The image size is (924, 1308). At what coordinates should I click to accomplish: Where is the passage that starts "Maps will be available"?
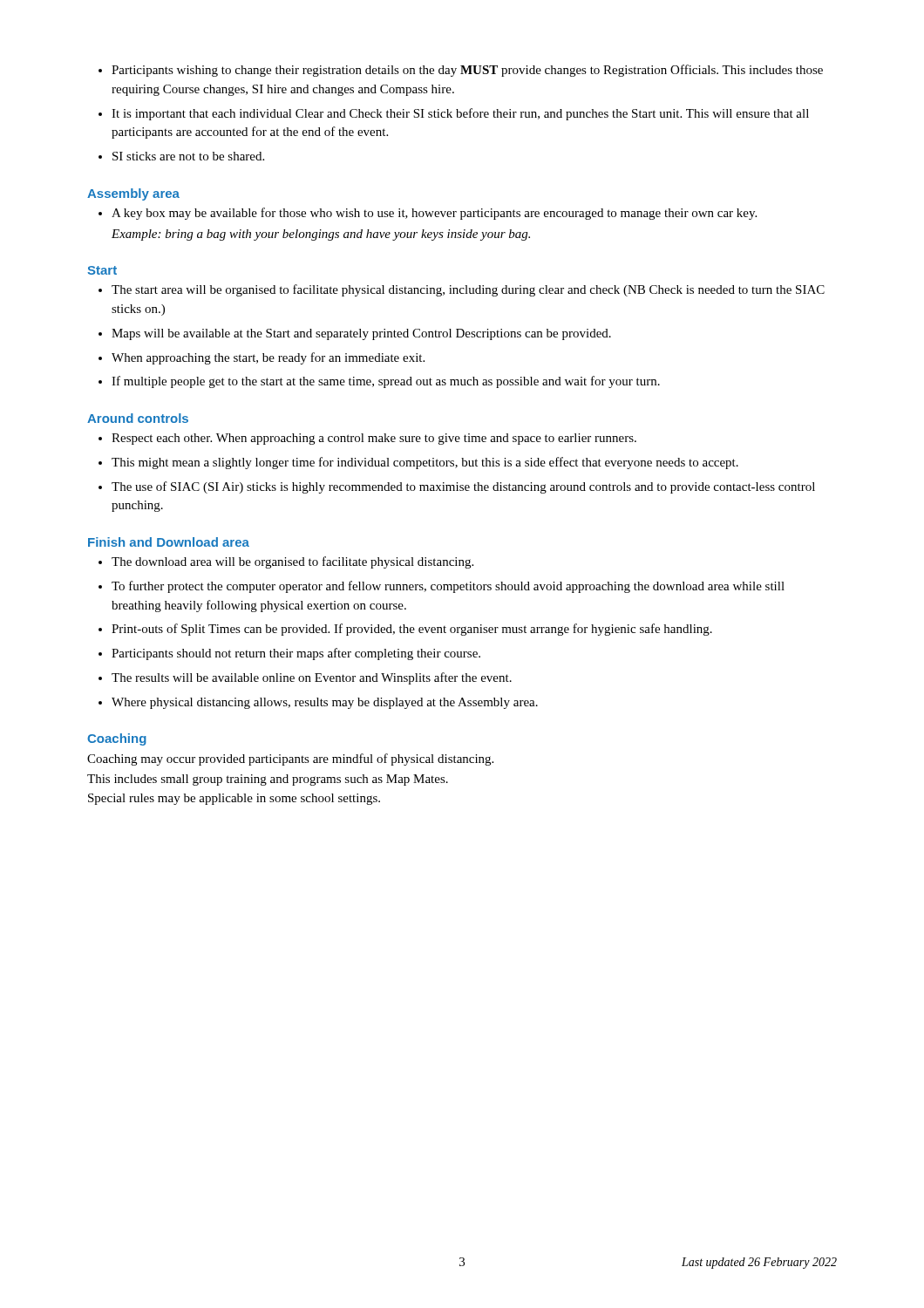[474, 334]
